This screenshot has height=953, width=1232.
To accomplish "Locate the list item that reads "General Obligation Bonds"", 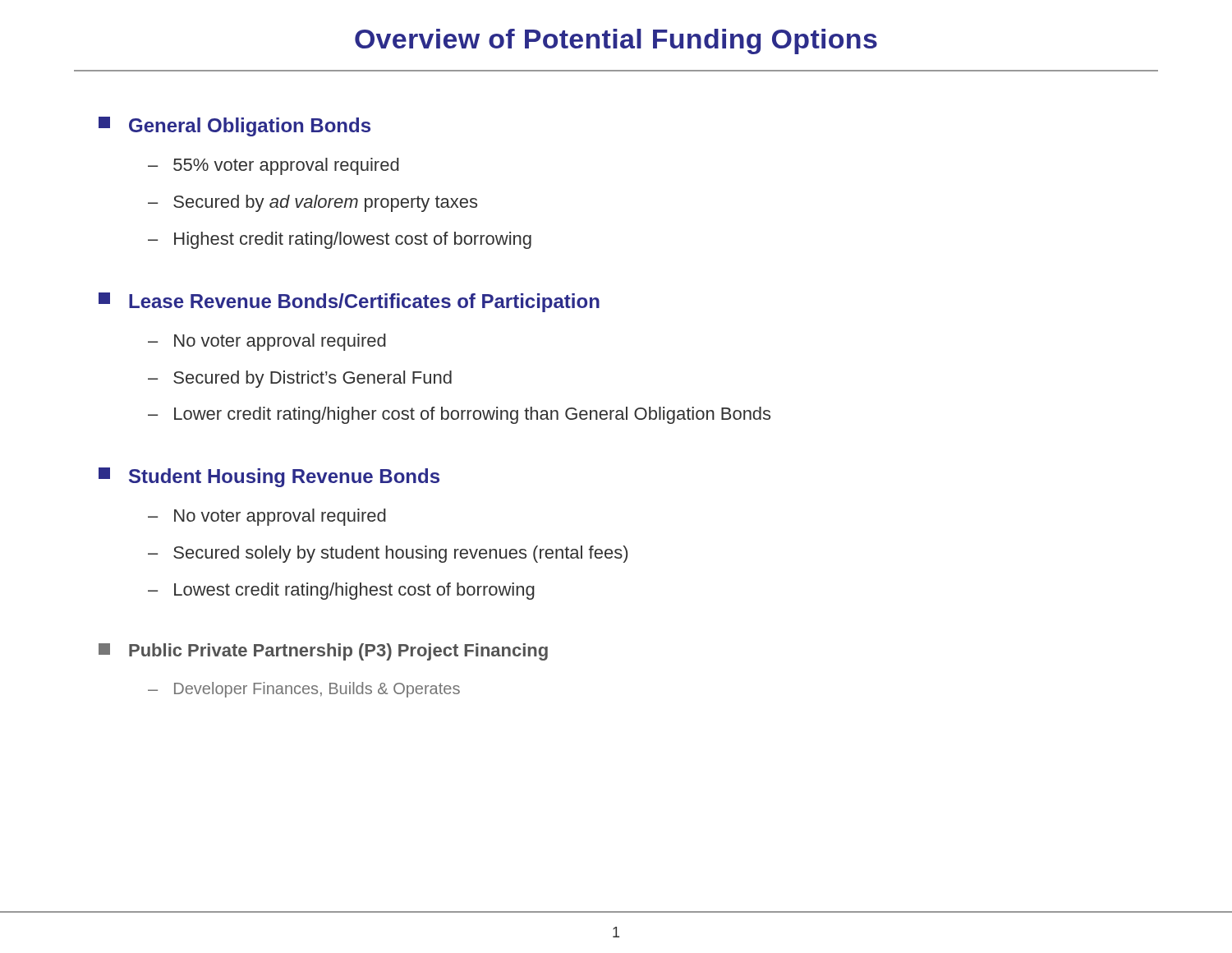I will coord(235,125).
